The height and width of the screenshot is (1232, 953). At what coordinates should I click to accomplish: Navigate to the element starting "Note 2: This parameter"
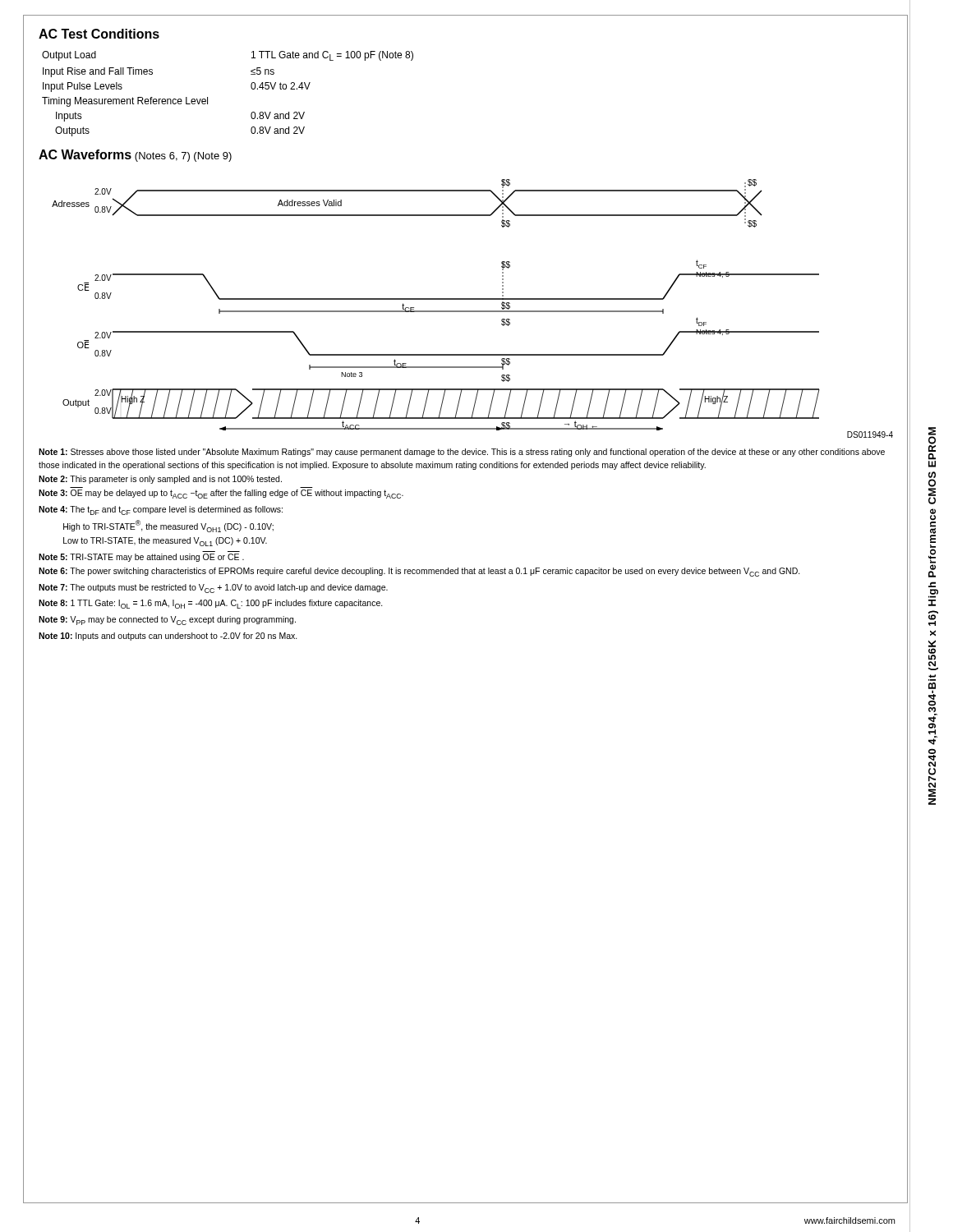(x=161, y=479)
